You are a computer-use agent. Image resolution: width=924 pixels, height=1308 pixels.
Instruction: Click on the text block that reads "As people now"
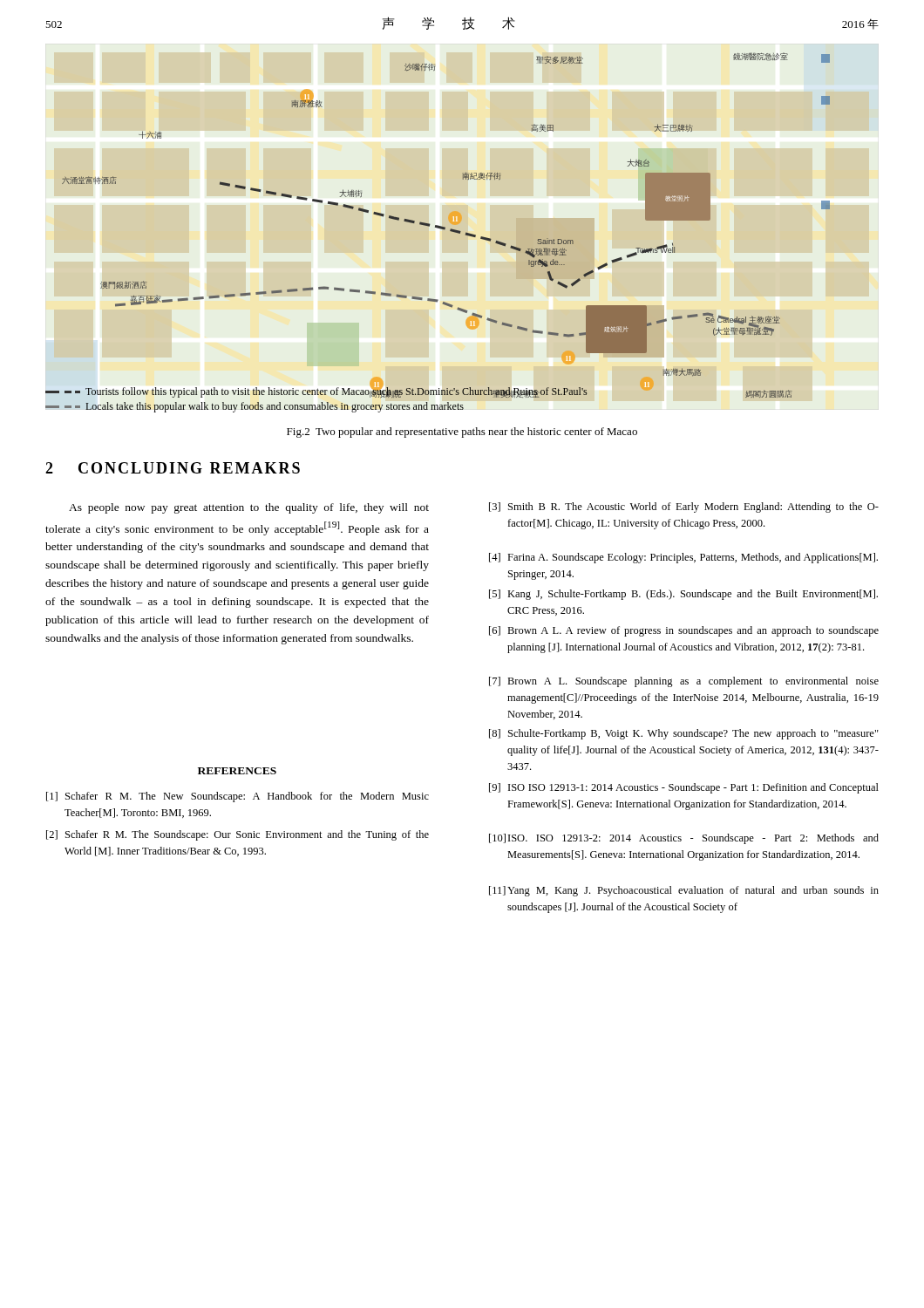coord(237,573)
